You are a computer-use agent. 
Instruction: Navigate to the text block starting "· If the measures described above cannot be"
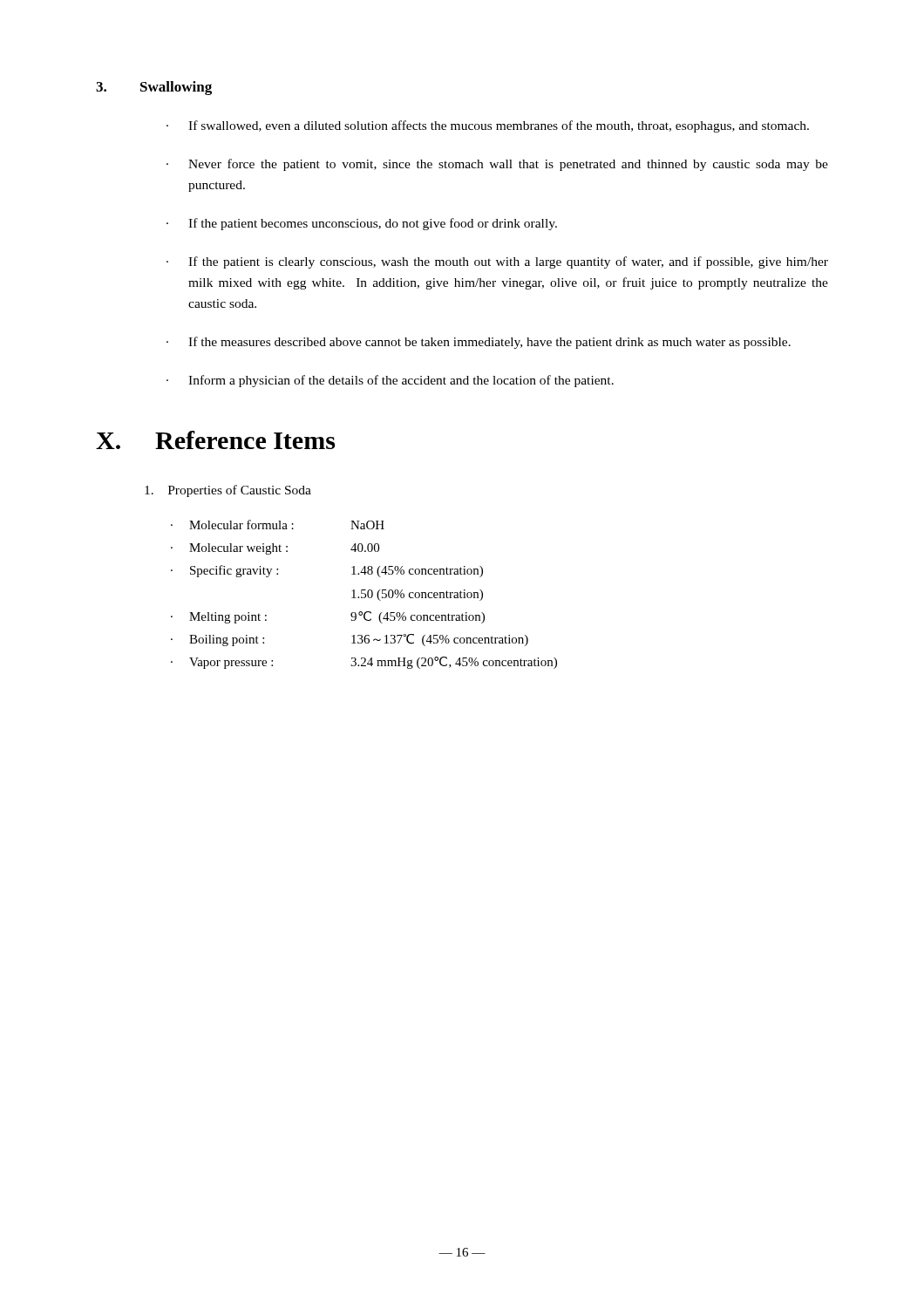(x=478, y=342)
